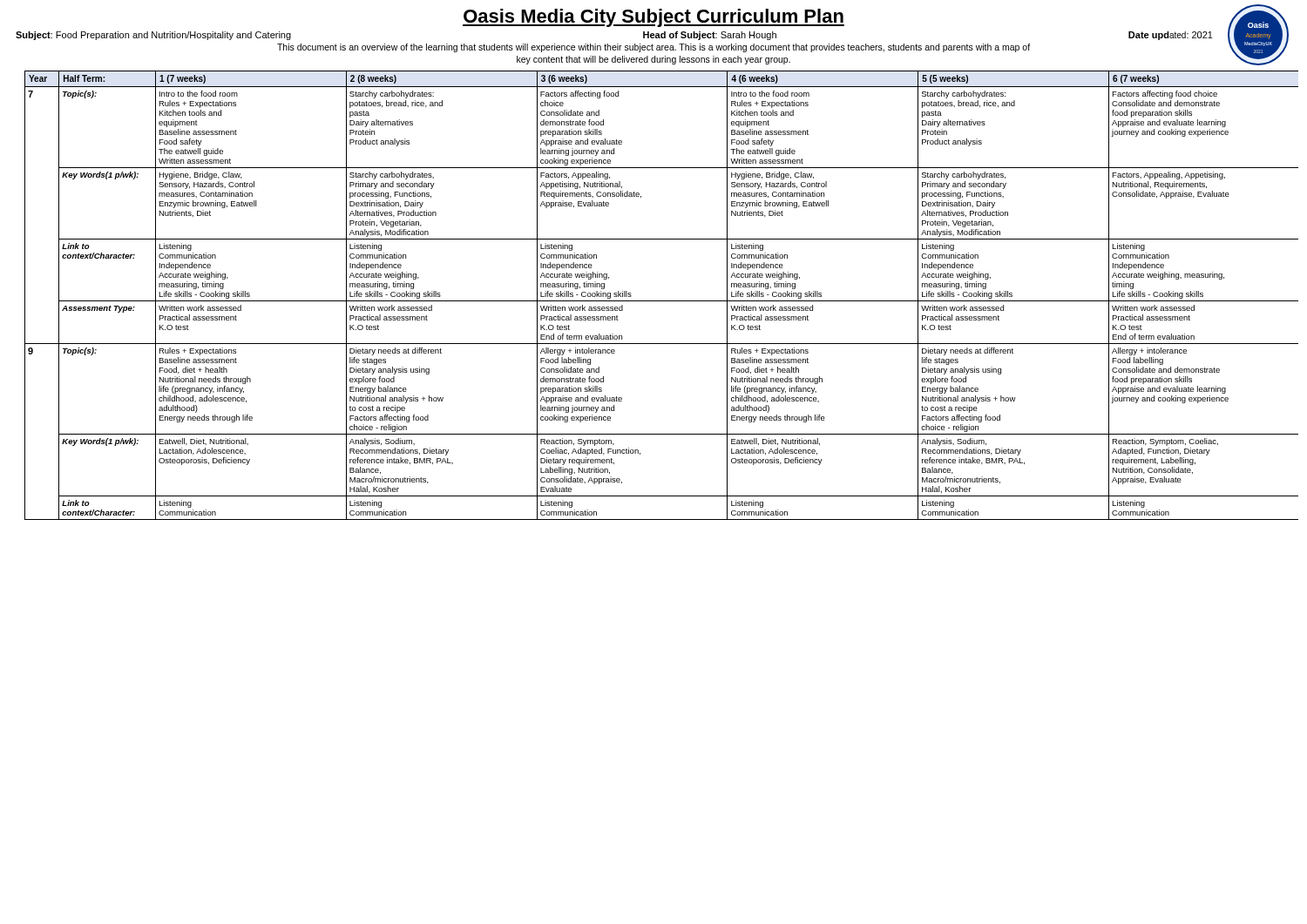
Task: Click where it says "Head of Subject: Sarah Hough"
Action: click(x=710, y=35)
